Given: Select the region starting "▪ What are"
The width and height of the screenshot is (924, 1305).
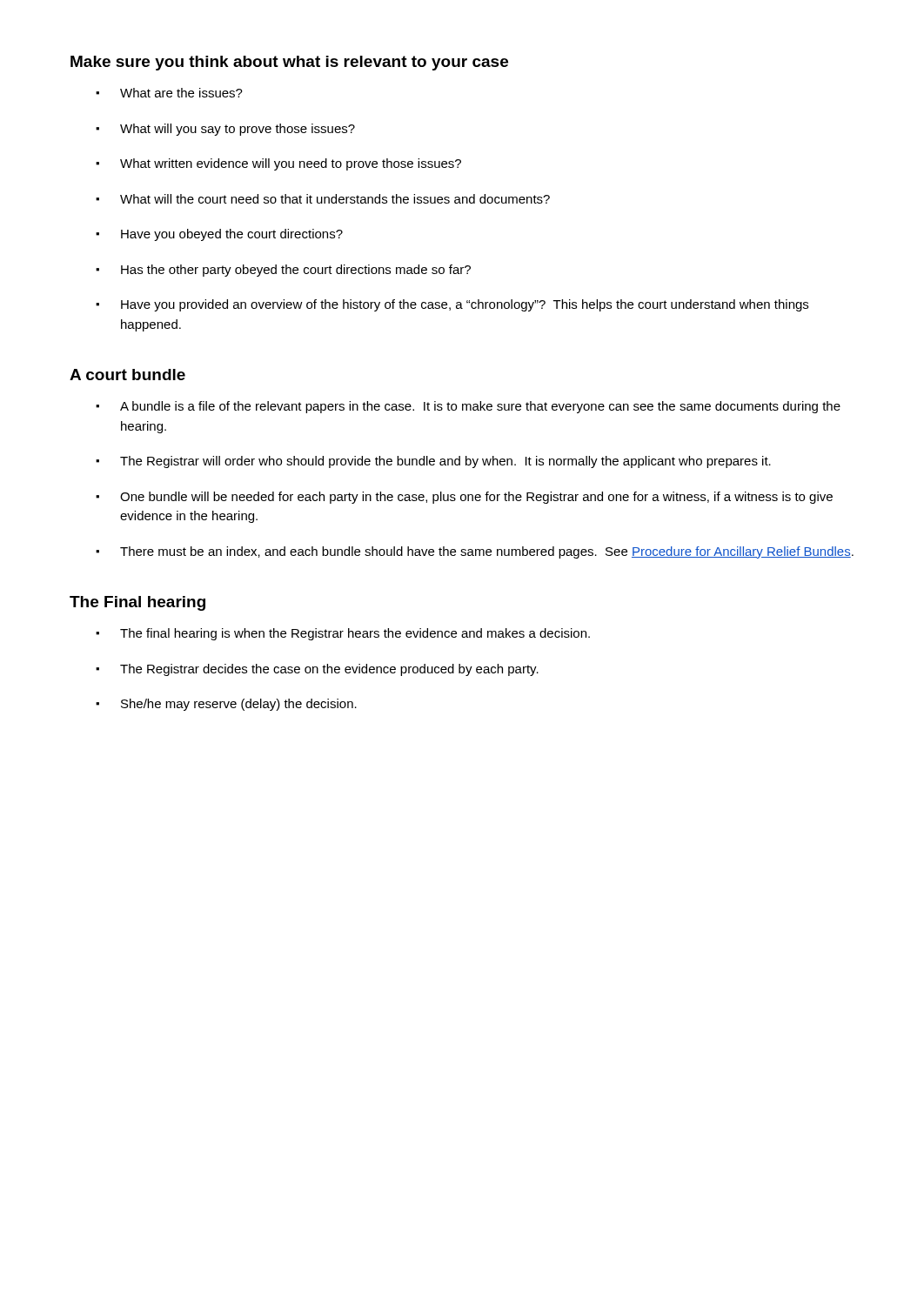Looking at the screenshot, I should (x=169, y=93).
